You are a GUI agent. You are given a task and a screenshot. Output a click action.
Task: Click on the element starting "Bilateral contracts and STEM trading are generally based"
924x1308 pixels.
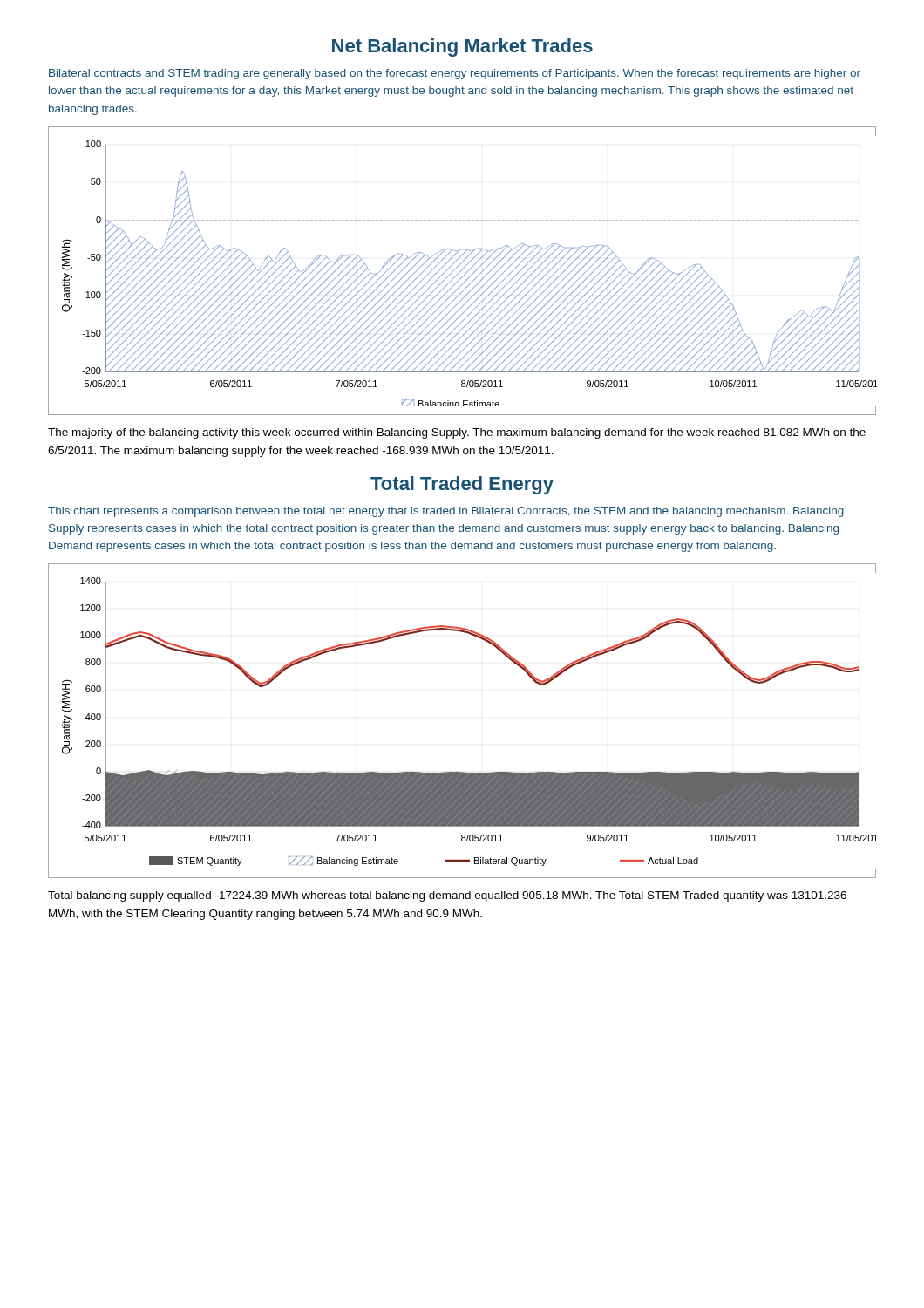(x=454, y=91)
